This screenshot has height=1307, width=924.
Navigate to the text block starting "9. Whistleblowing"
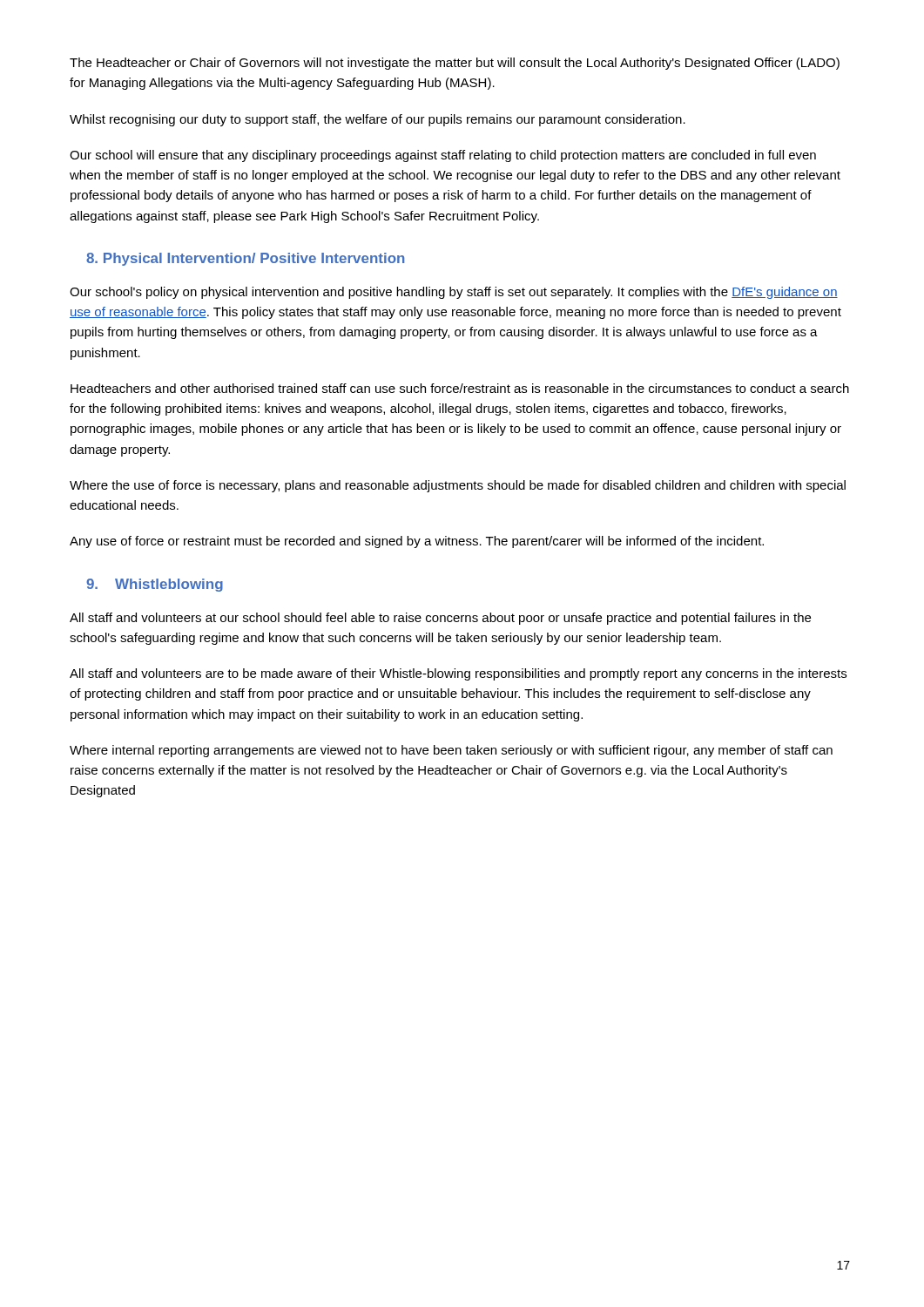147,584
